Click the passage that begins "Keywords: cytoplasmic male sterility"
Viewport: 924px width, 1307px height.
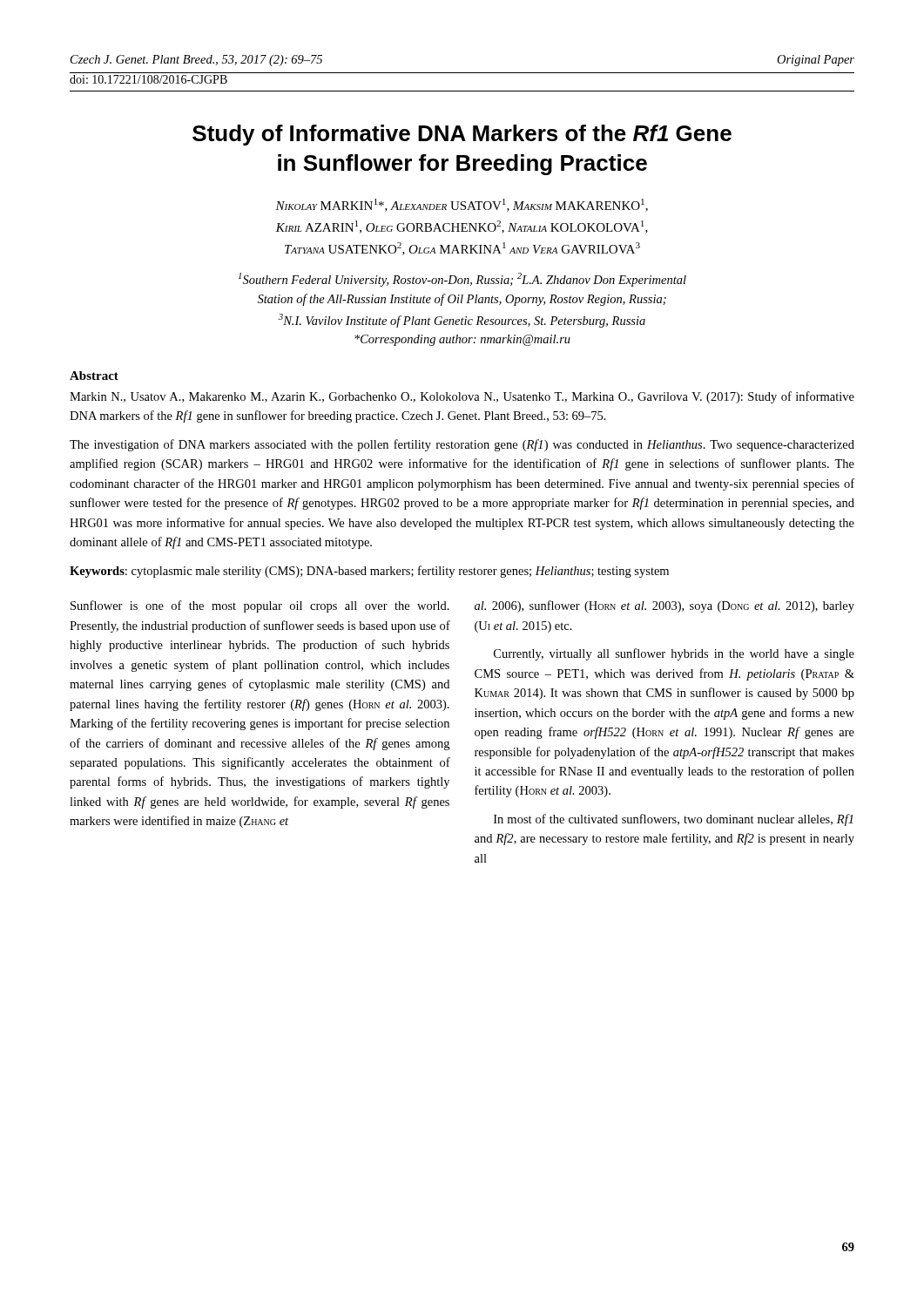pyautogui.click(x=370, y=571)
